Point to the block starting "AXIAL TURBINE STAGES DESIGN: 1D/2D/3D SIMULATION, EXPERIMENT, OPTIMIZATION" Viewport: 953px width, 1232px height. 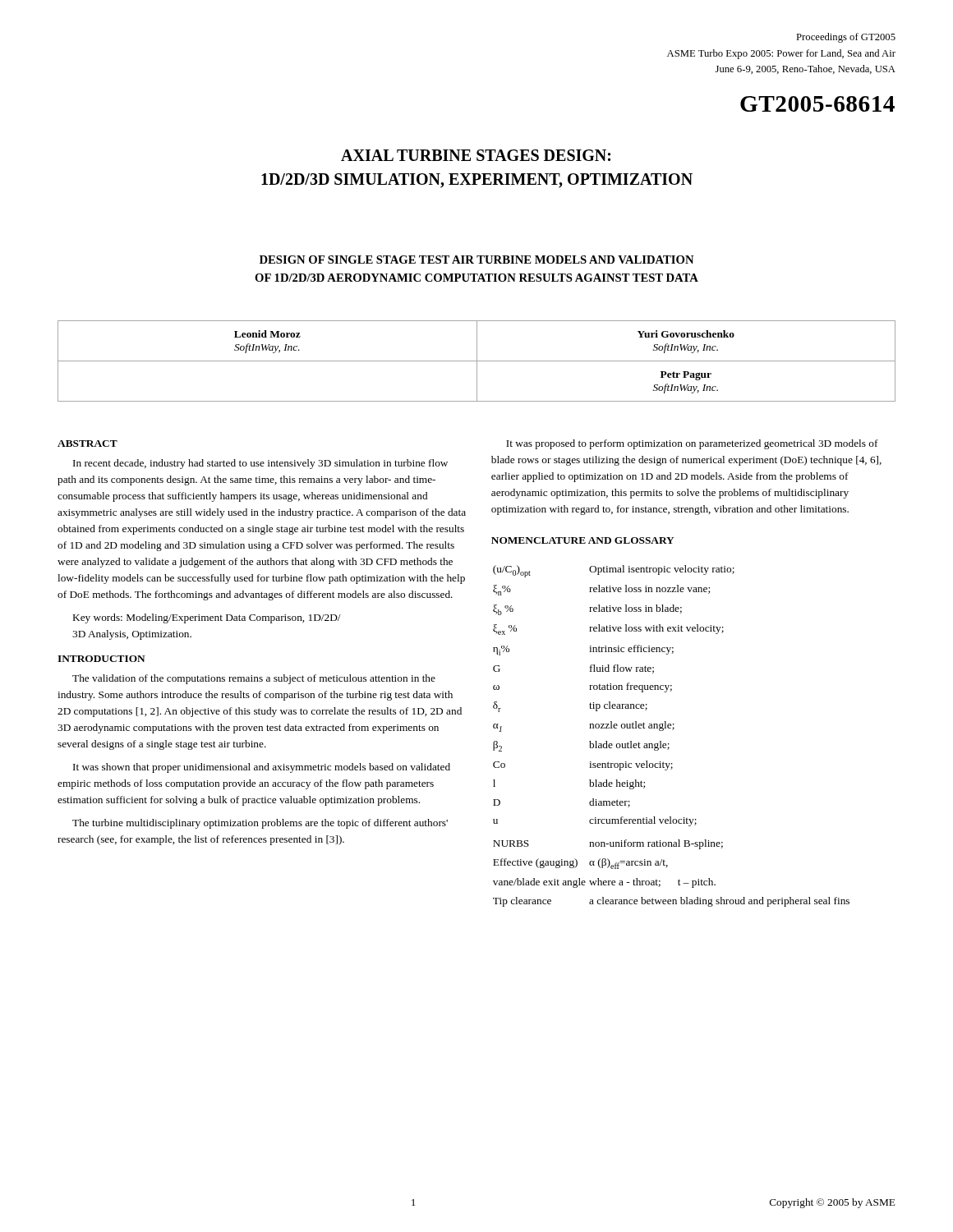[476, 167]
